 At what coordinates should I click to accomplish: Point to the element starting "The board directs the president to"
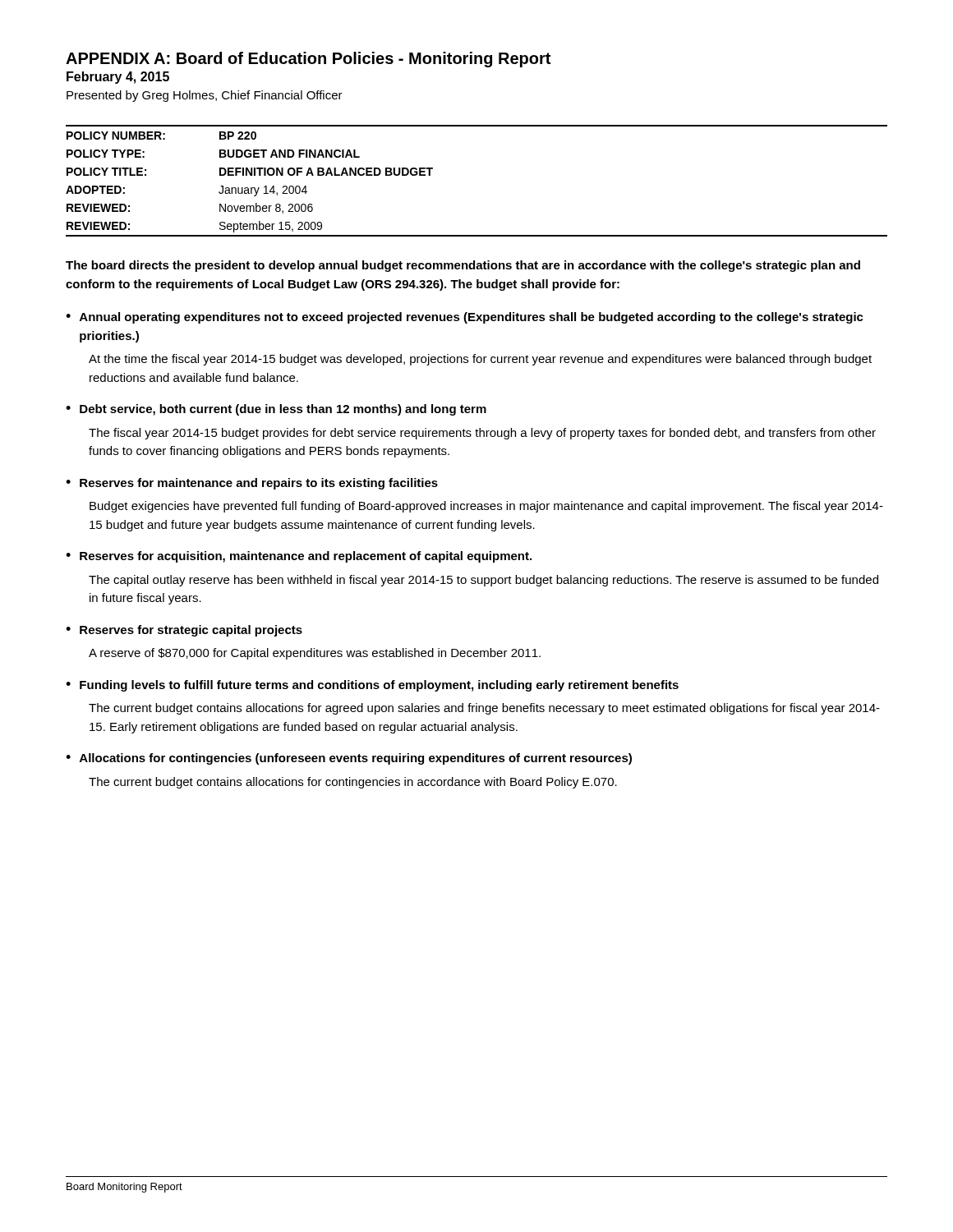pos(463,274)
